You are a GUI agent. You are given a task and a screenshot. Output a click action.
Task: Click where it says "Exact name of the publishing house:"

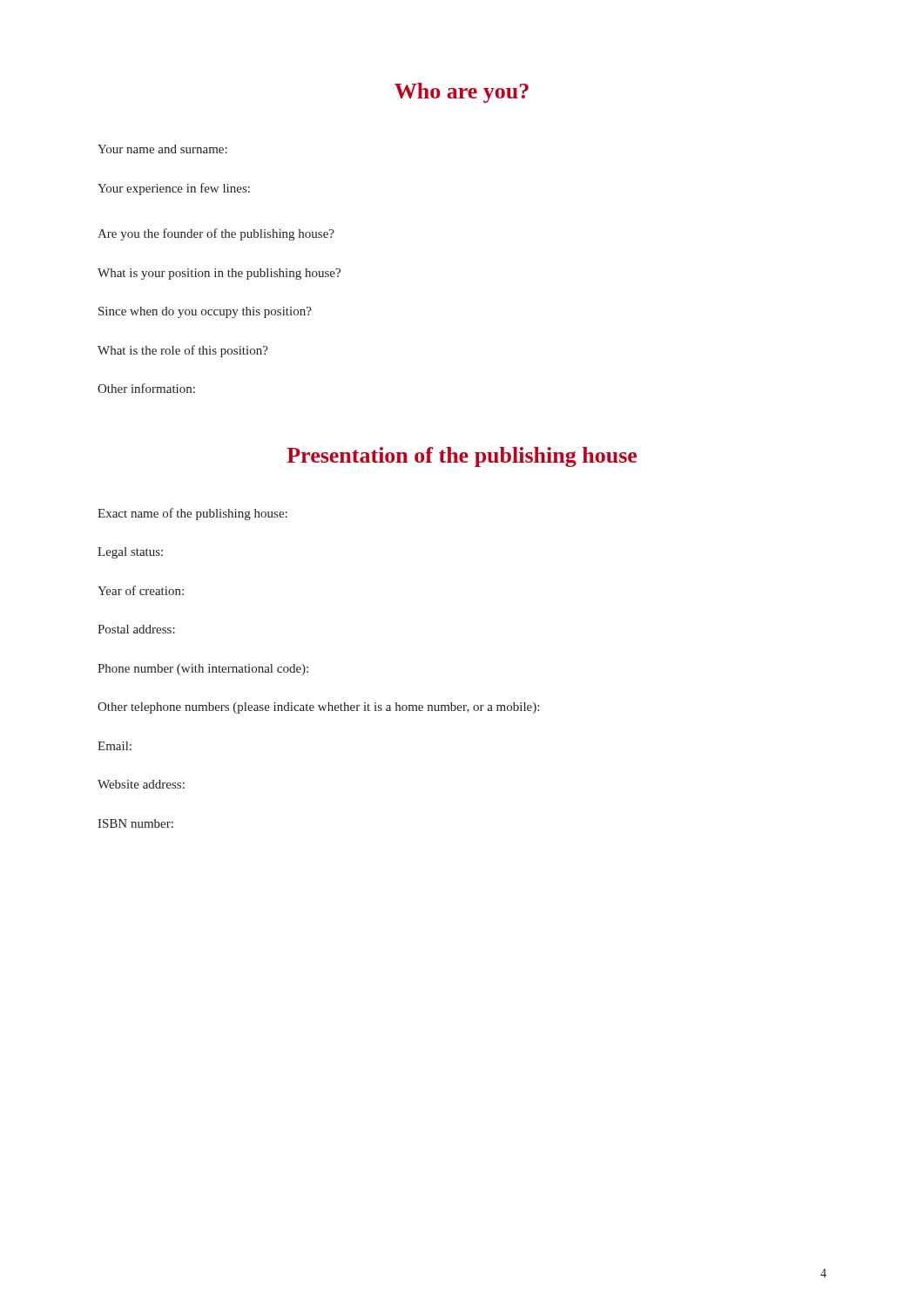(x=193, y=513)
